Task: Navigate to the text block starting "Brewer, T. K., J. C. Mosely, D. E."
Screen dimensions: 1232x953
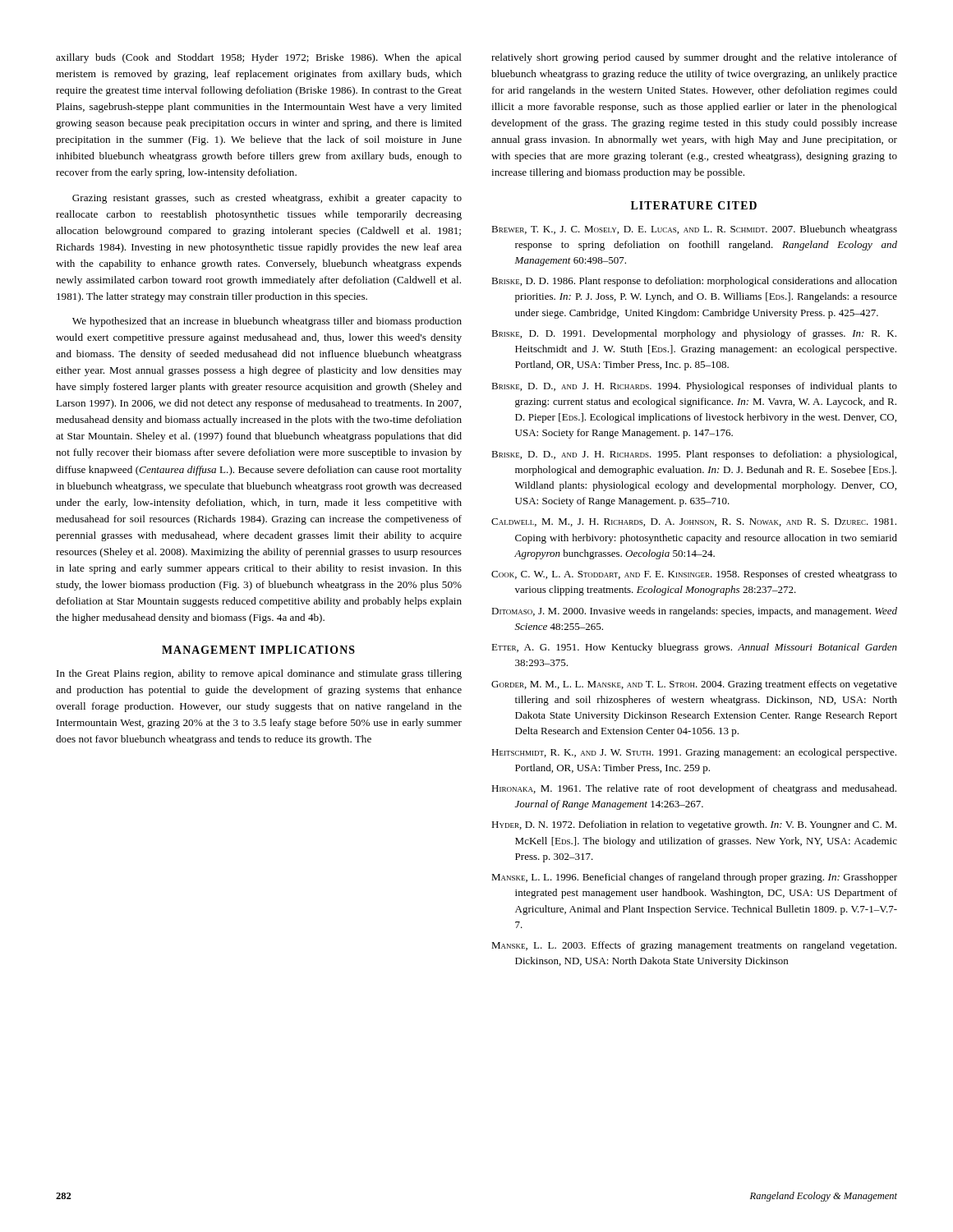Action: (694, 244)
